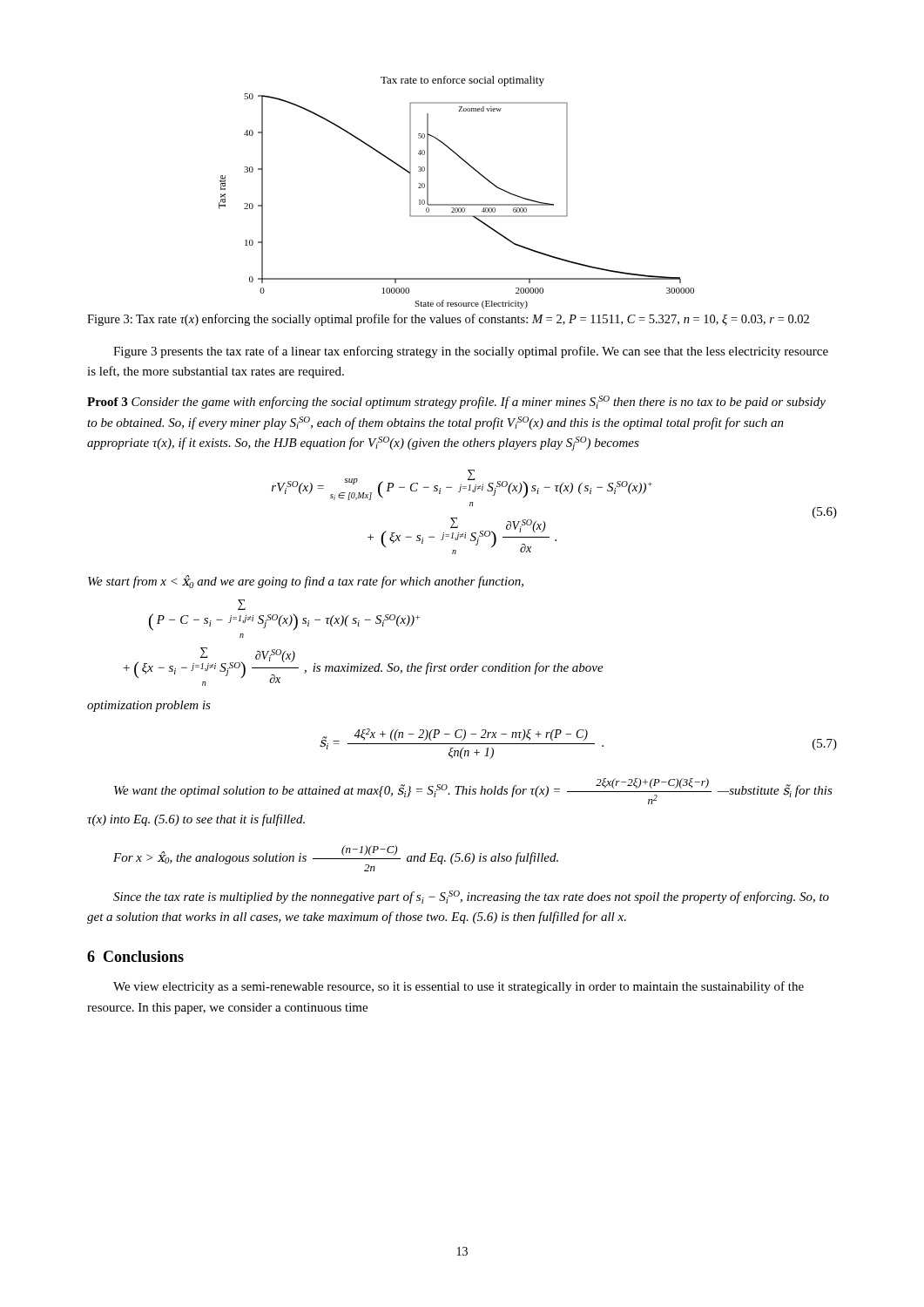924x1307 pixels.
Task: Click the formula that begins "rViSO(x) = sup si ∈ [0,Mx] ( P"
Action: 462,512
